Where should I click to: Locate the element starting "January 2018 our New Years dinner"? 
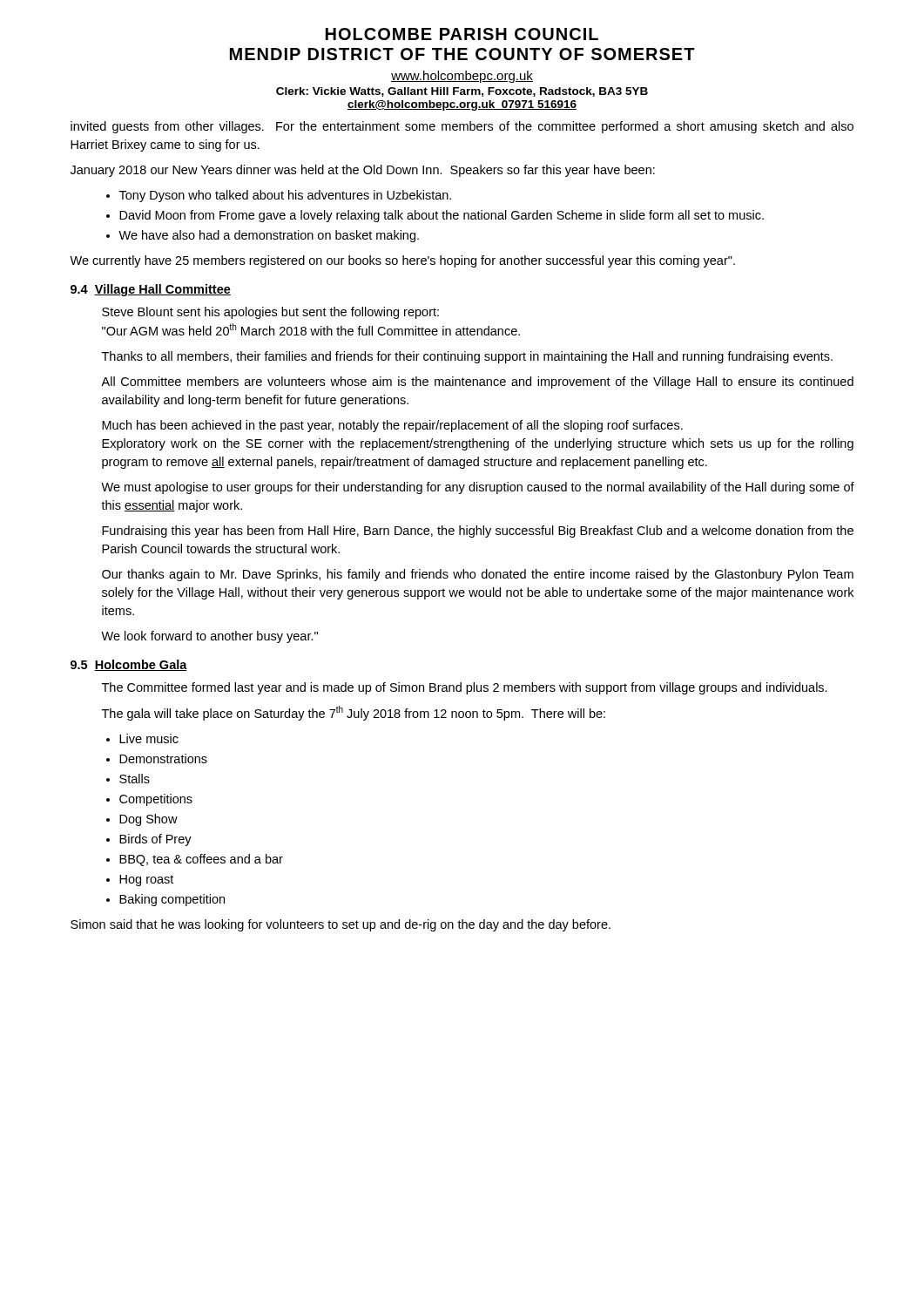tap(363, 170)
